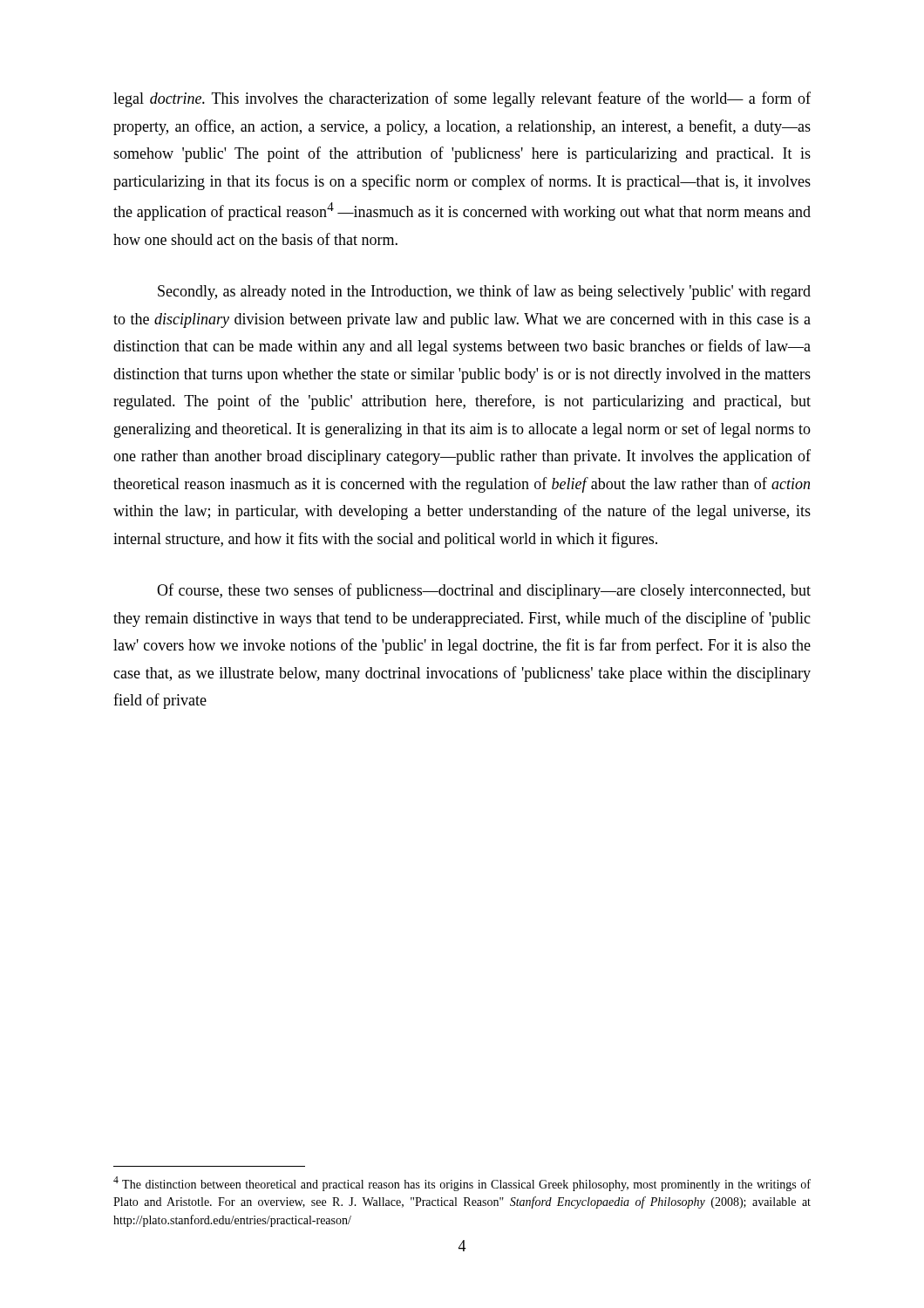The height and width of the screenshot is (1308, 924).
Task: Click on the text block starting "Secondly, as already noted in the"
Action: pyautogui.click(x=462, y=416)
